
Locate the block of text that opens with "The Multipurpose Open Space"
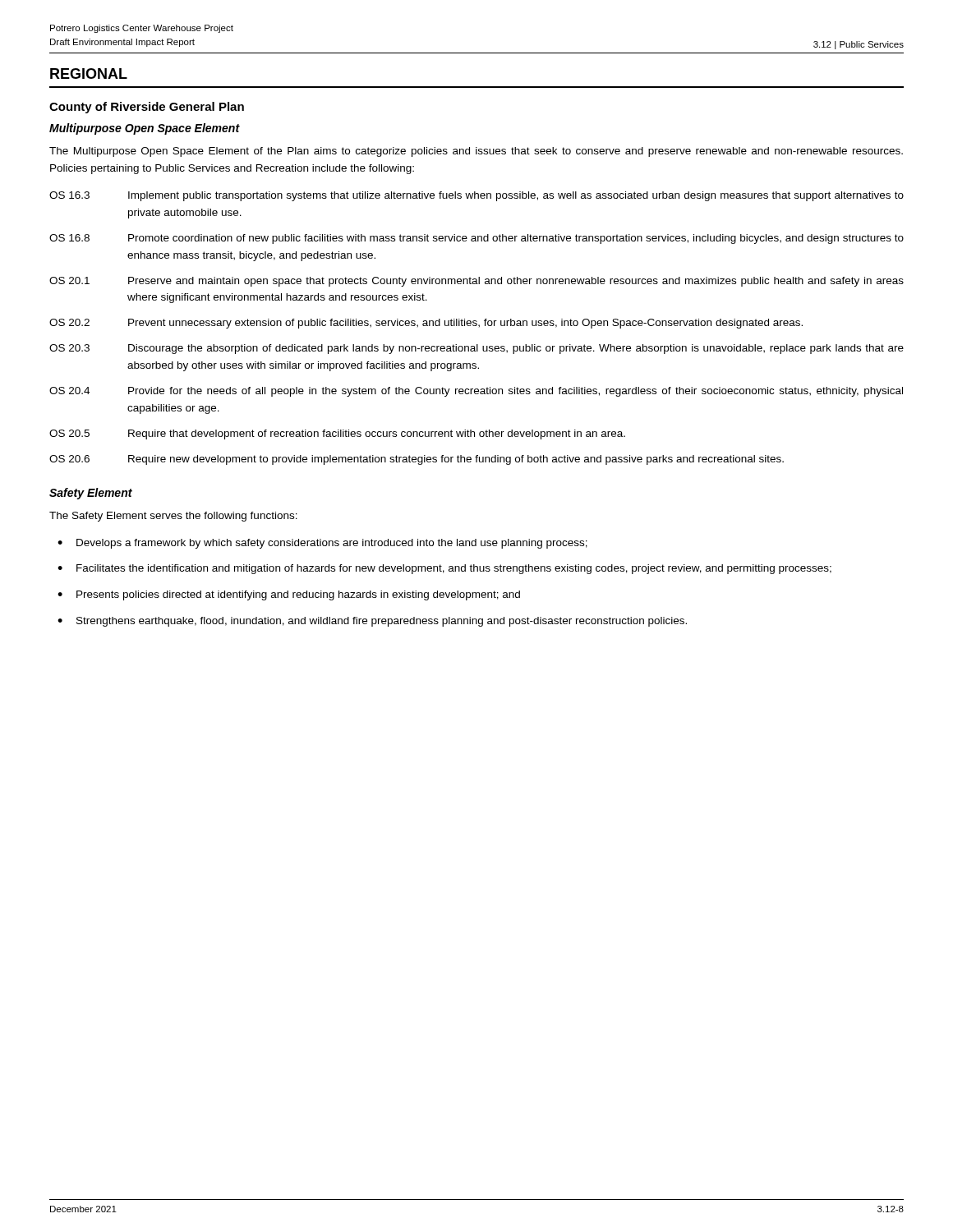(476, 159)
